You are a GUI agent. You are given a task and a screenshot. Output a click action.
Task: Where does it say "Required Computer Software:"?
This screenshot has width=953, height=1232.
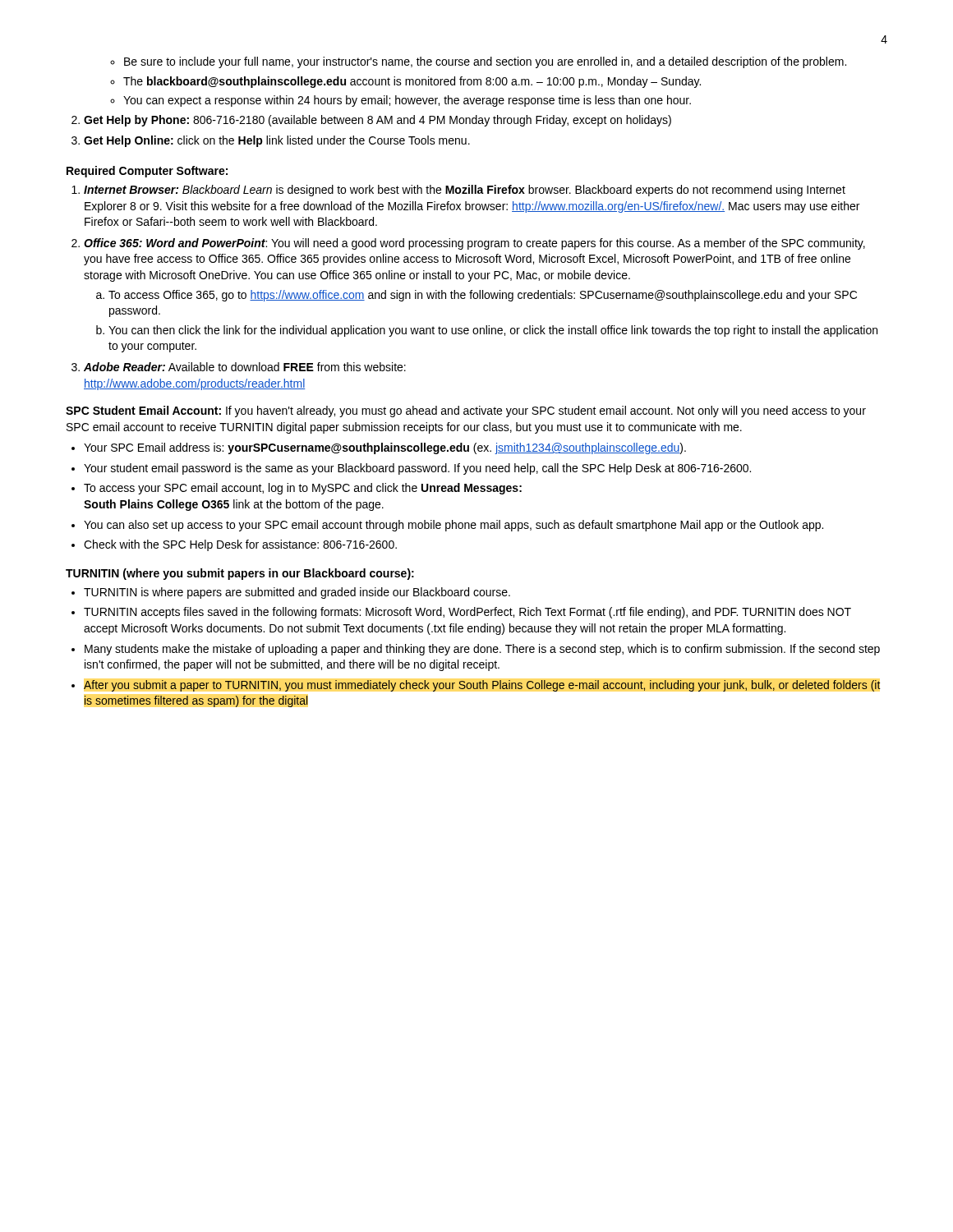coord(147,171)
